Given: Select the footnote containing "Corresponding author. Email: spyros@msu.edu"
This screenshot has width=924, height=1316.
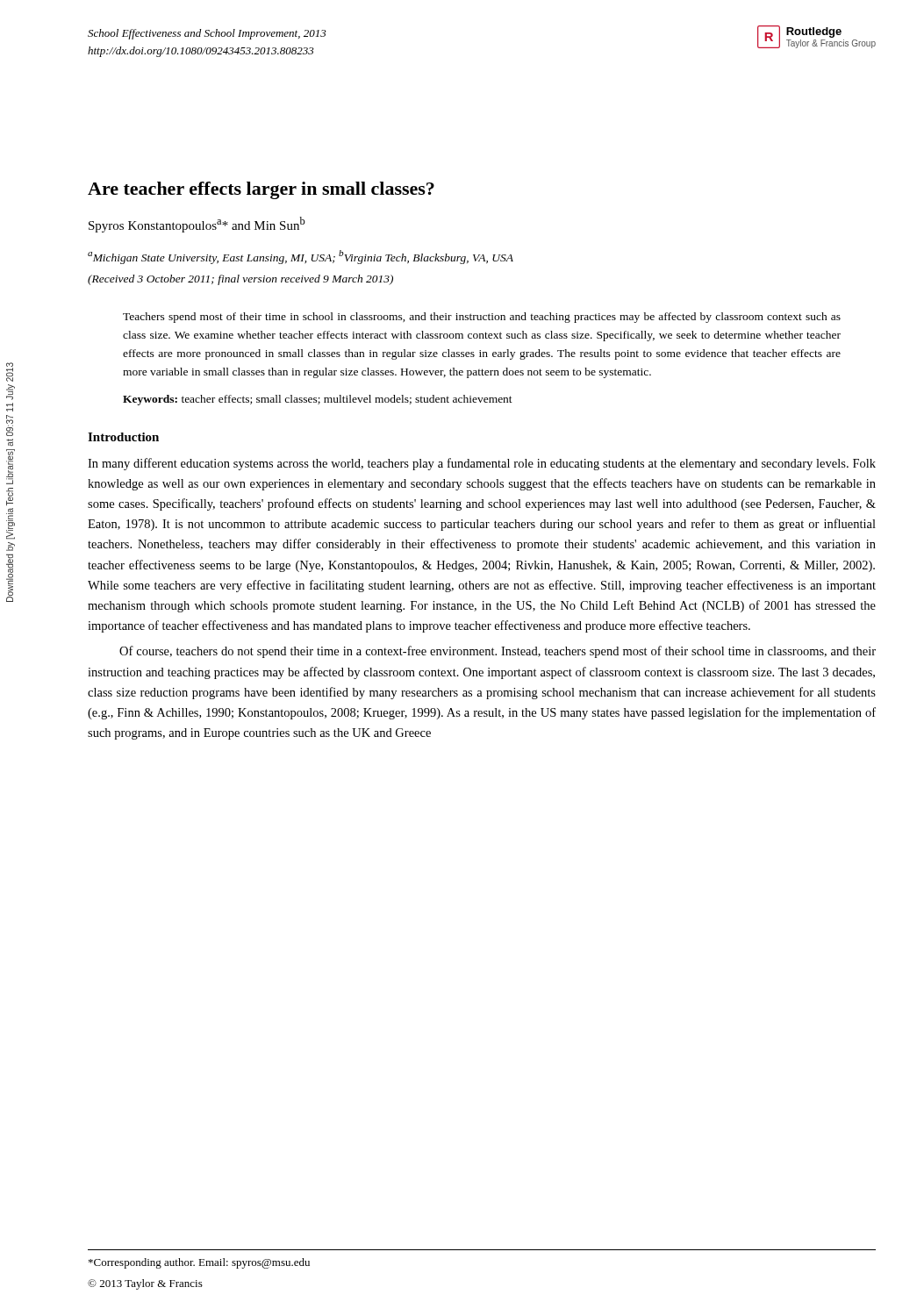Looking at the screenshot, I should coord(199,1262).
